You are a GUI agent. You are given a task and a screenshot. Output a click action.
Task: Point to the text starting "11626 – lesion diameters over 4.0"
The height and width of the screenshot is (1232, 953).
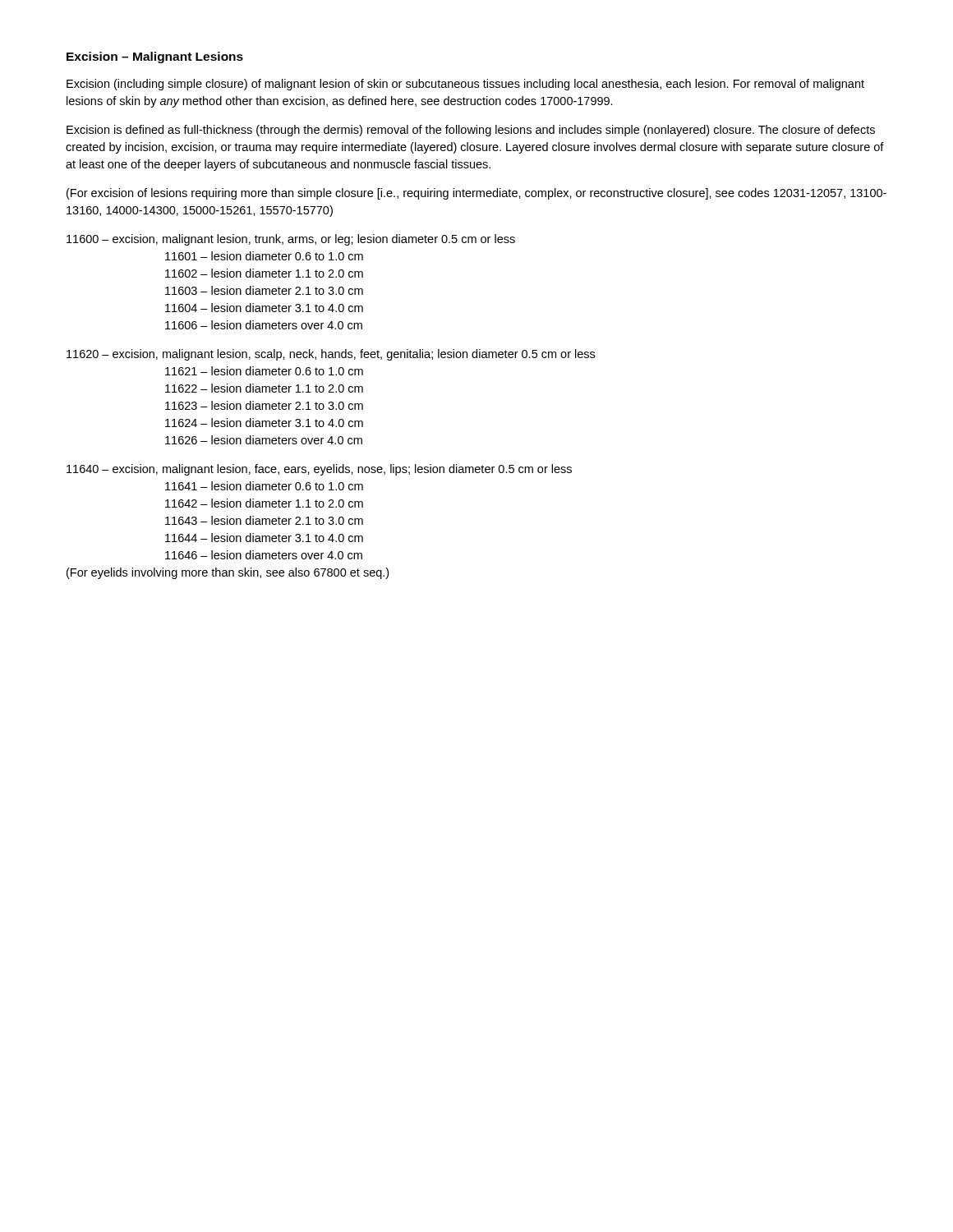point(264,441)
